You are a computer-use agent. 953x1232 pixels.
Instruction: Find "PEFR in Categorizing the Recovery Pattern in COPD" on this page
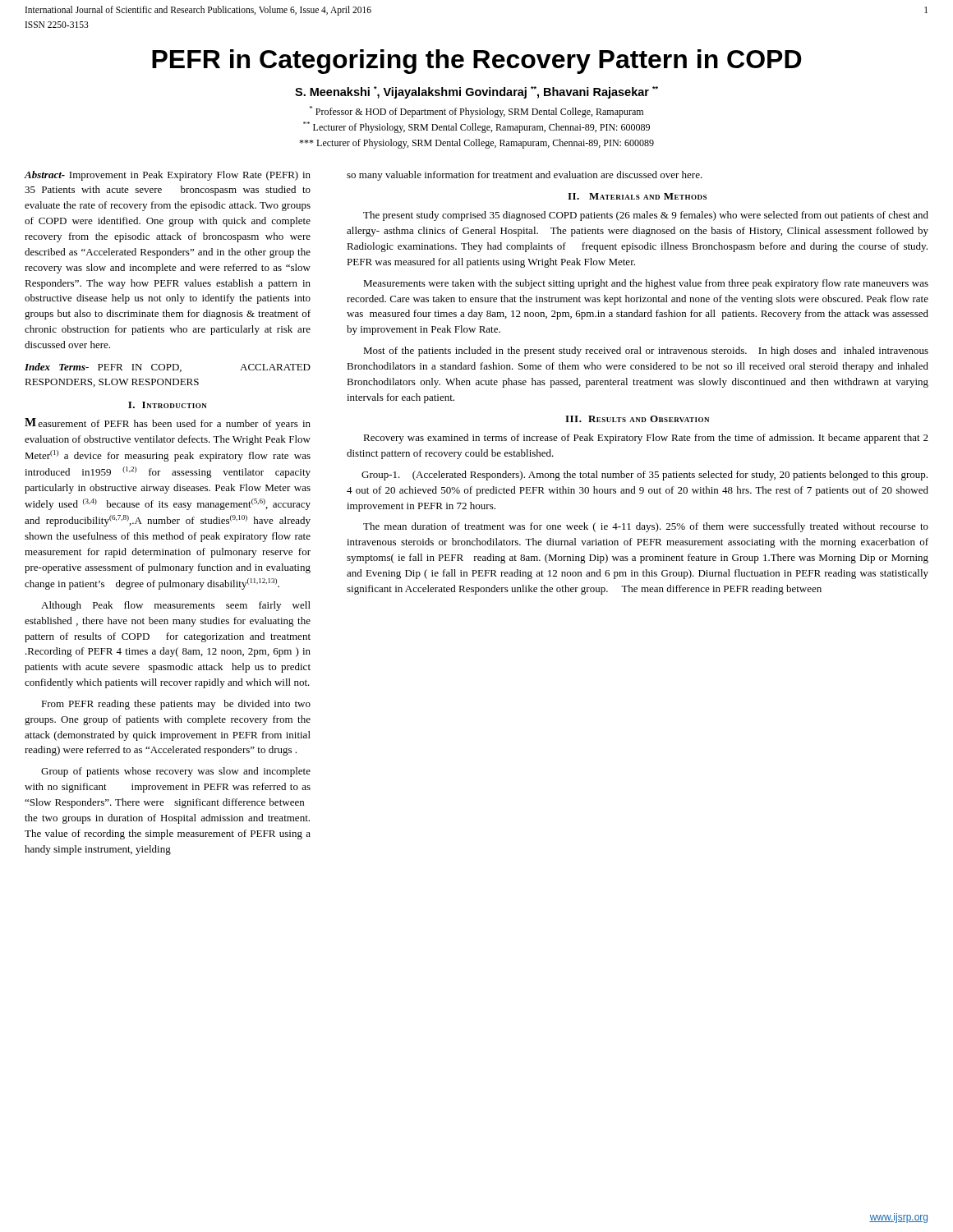pyautogui.click(x=476, y=60)
